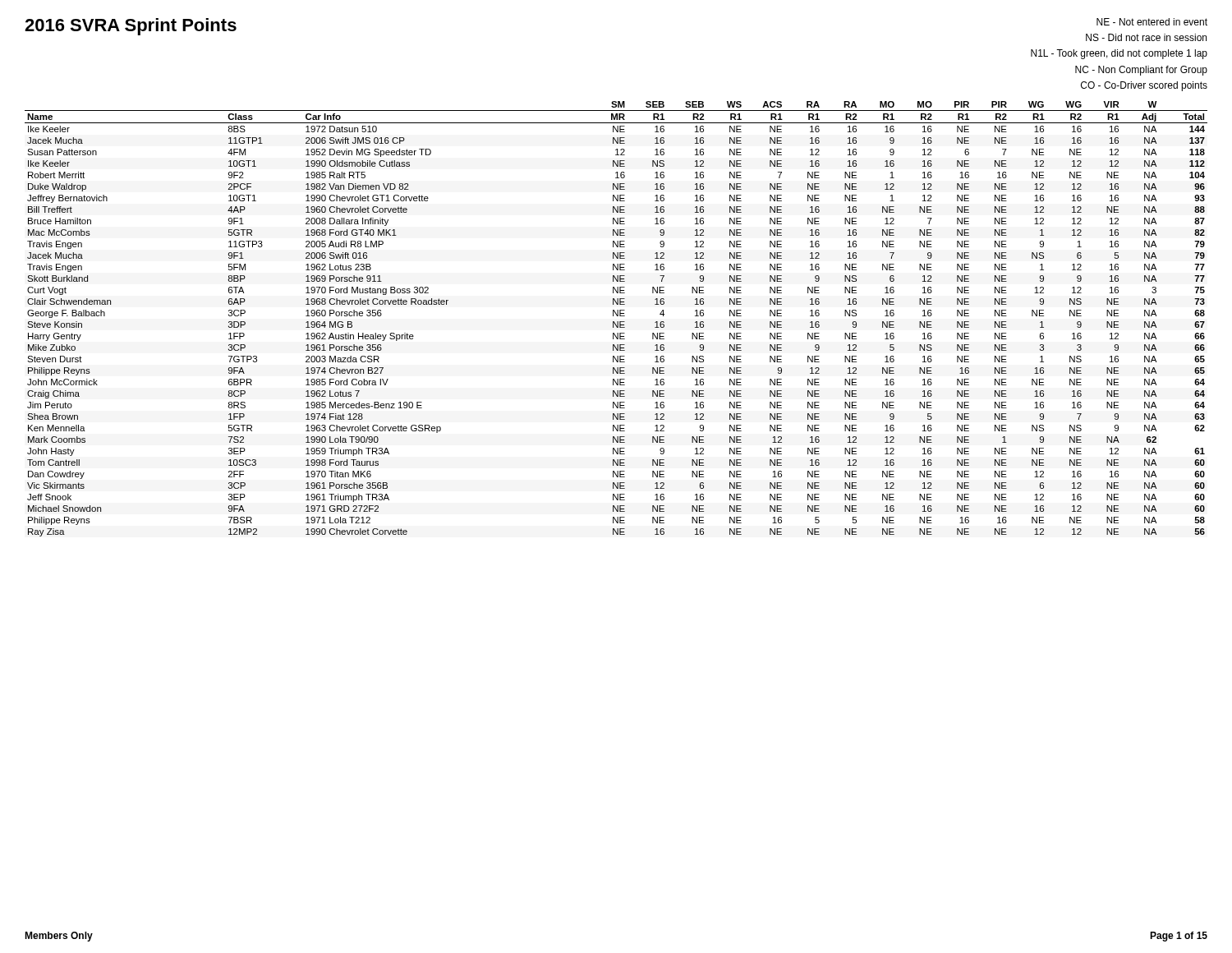Navigate to the passage starting "NE - Not entered in"
Viewport: 1232px width, 953px height.
(1119, 54)
